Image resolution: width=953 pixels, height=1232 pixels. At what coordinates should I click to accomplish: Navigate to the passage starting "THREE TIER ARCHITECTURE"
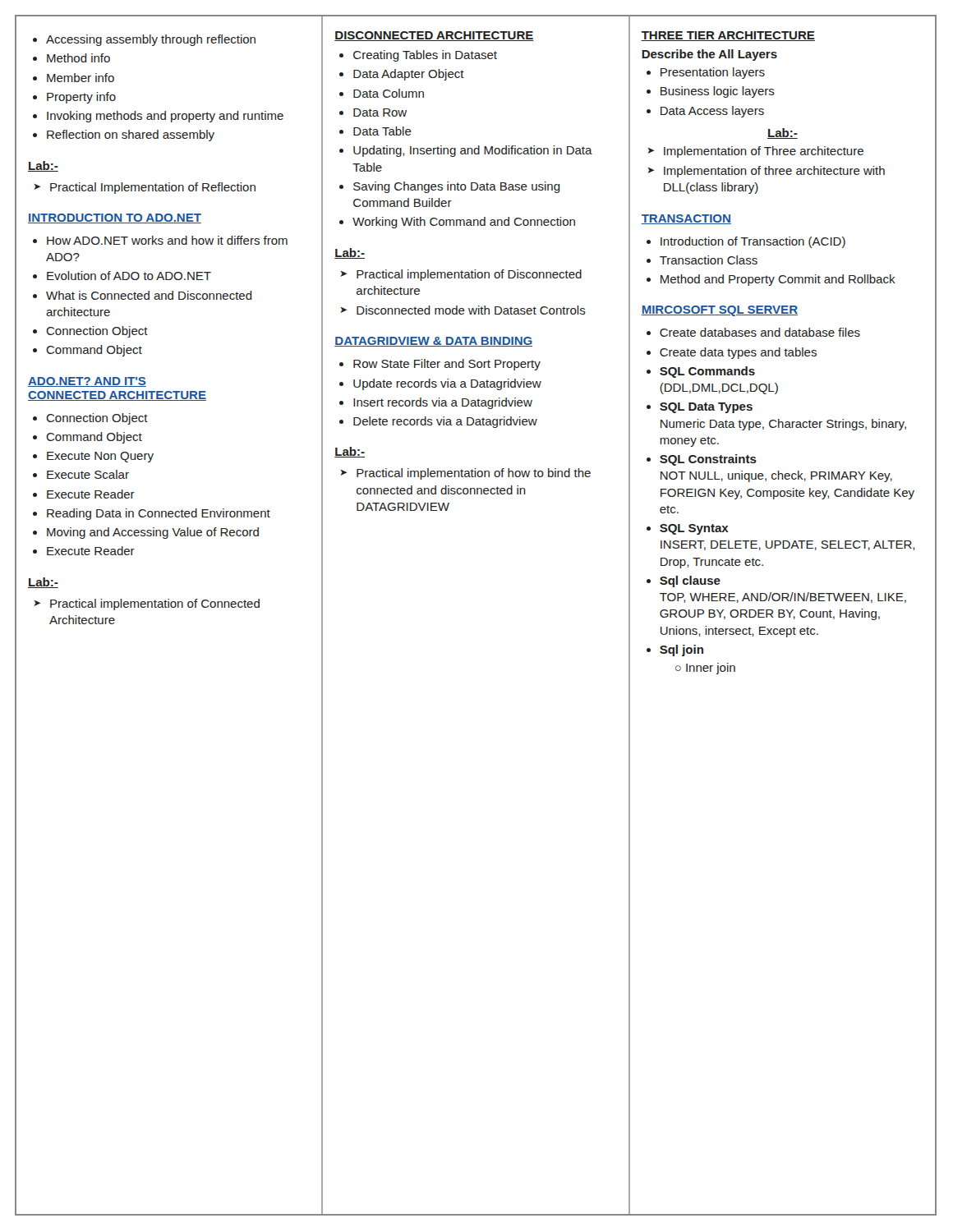point(782,35)
